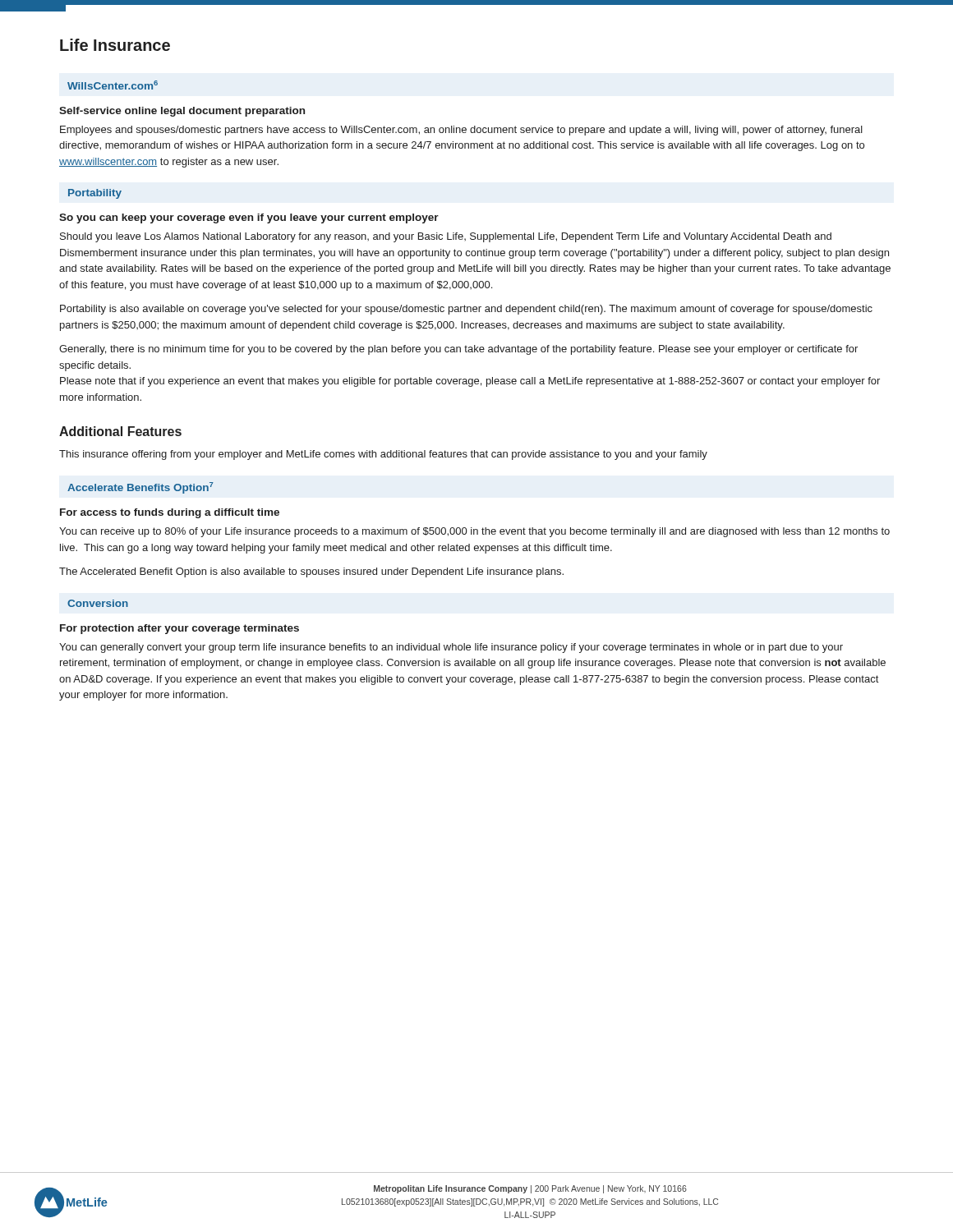The width and height of the screenshot is (953, 1232).
Task: Click on the text block that says "You can generally"
Action: pyautogui.click(x=473, y=670)
